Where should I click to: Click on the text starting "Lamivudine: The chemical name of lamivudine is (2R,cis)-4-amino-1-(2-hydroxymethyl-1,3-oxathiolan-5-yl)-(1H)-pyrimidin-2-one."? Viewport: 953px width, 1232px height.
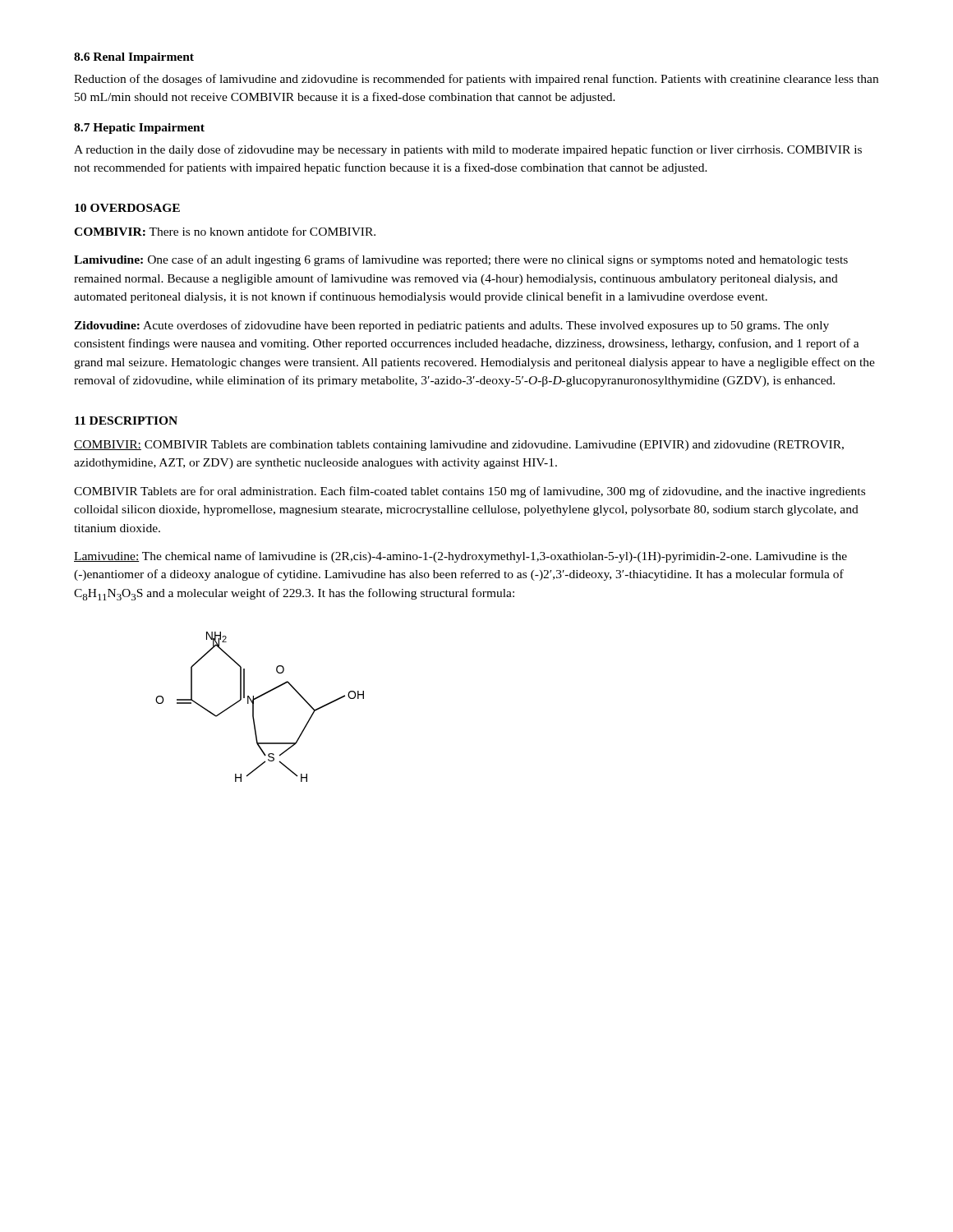(x=461, y=576)
